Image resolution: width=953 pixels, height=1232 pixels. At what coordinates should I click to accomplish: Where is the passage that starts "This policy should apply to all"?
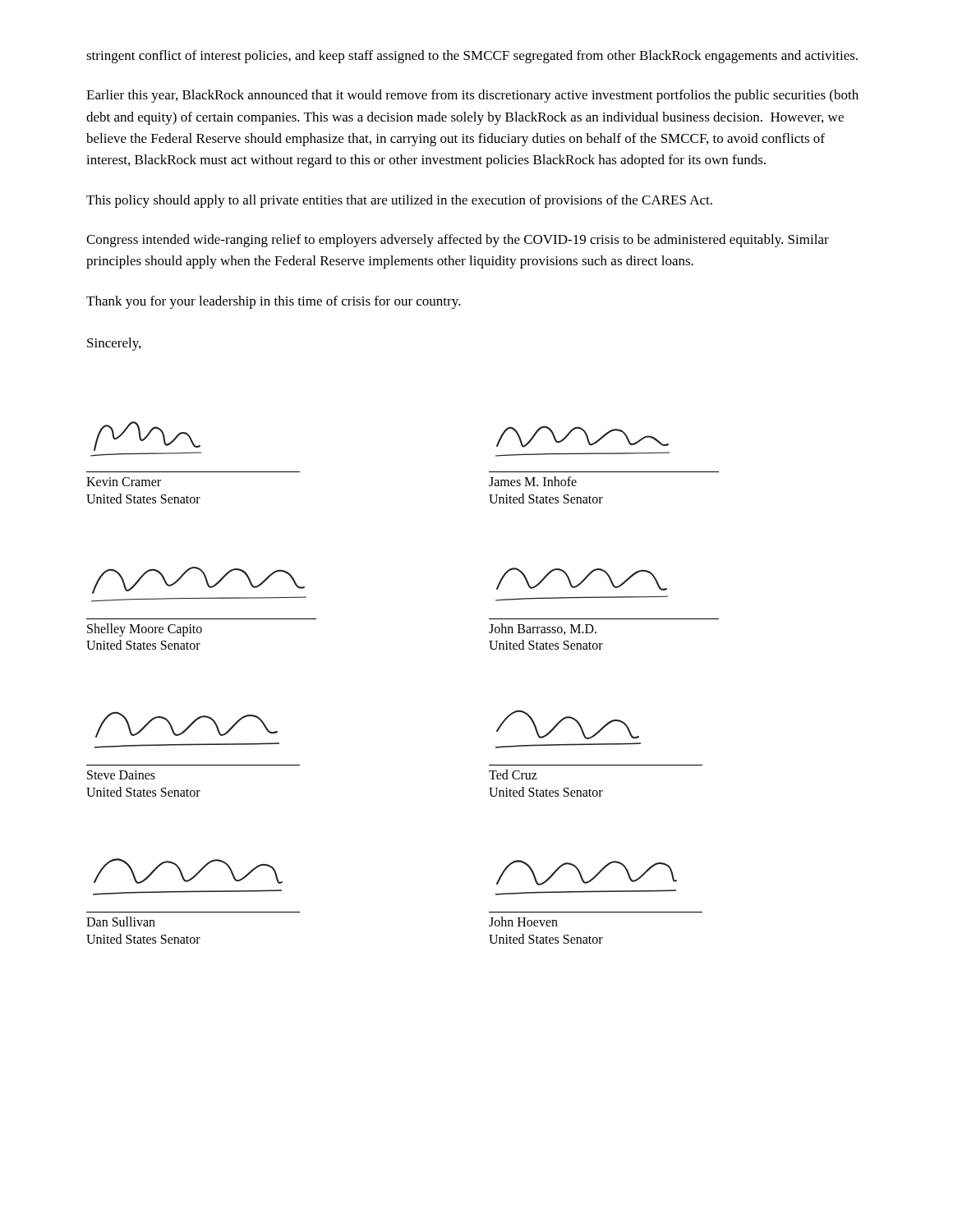400,200
